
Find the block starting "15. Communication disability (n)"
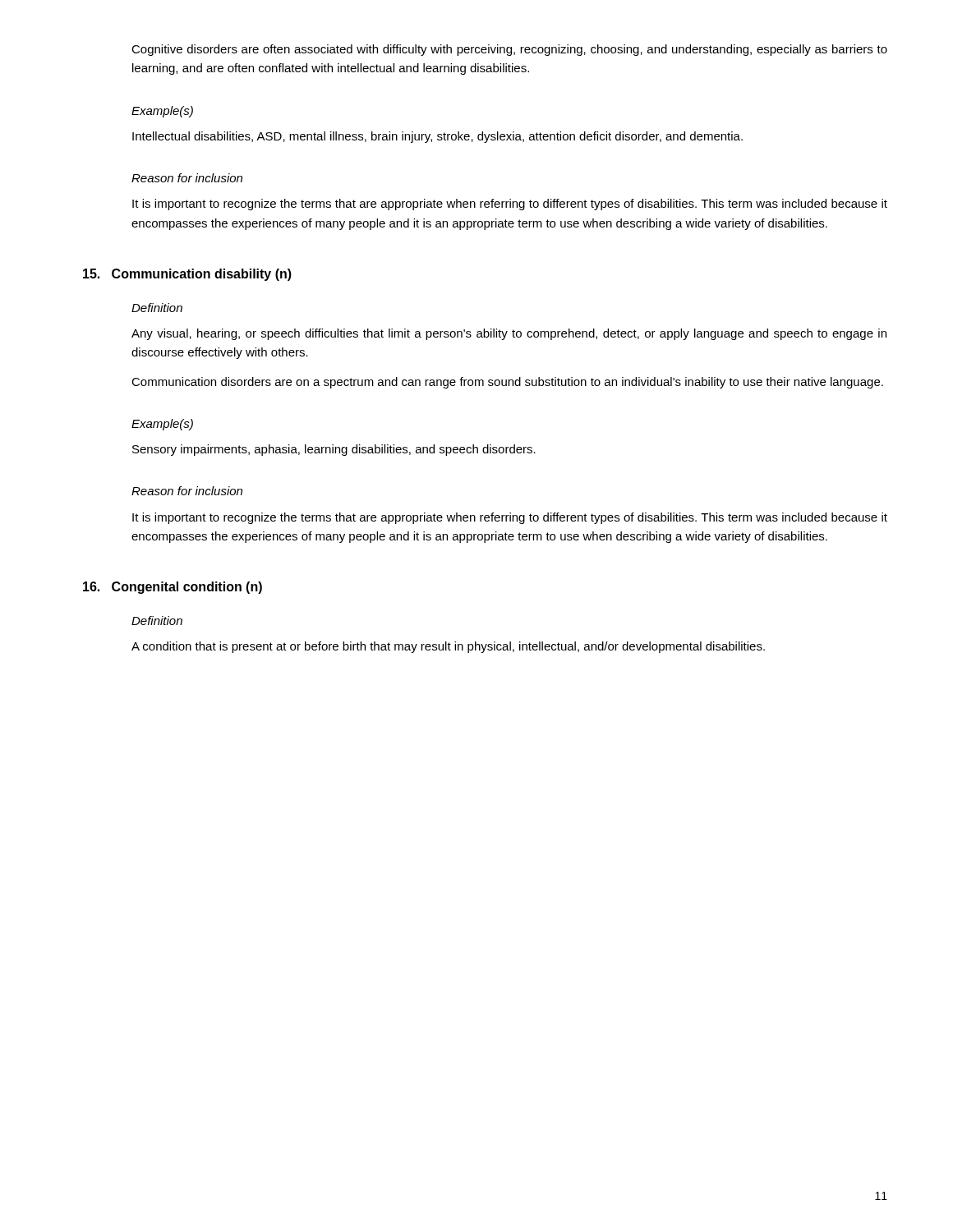[x=187, y=274]
